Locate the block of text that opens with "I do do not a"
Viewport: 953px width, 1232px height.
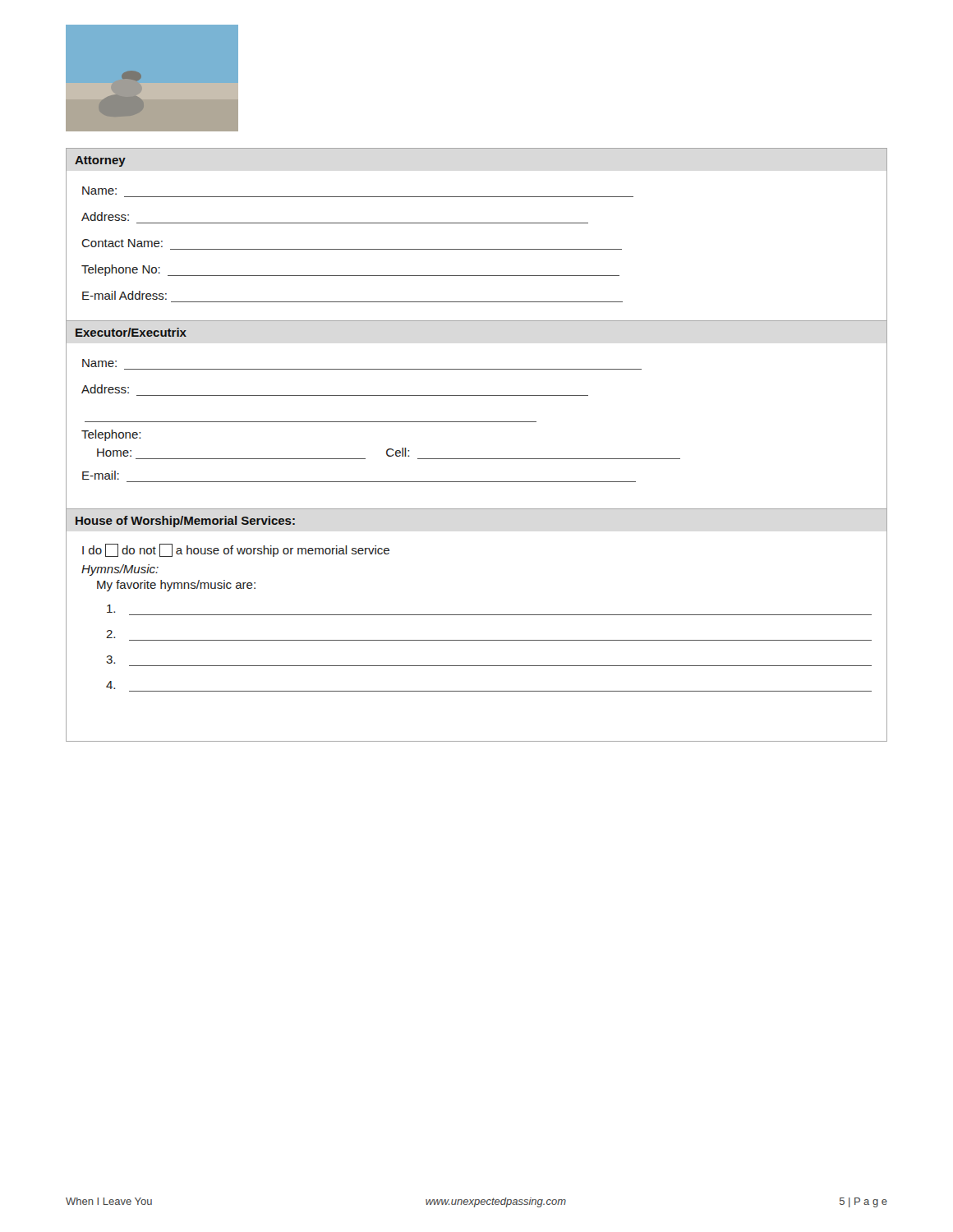236,550
